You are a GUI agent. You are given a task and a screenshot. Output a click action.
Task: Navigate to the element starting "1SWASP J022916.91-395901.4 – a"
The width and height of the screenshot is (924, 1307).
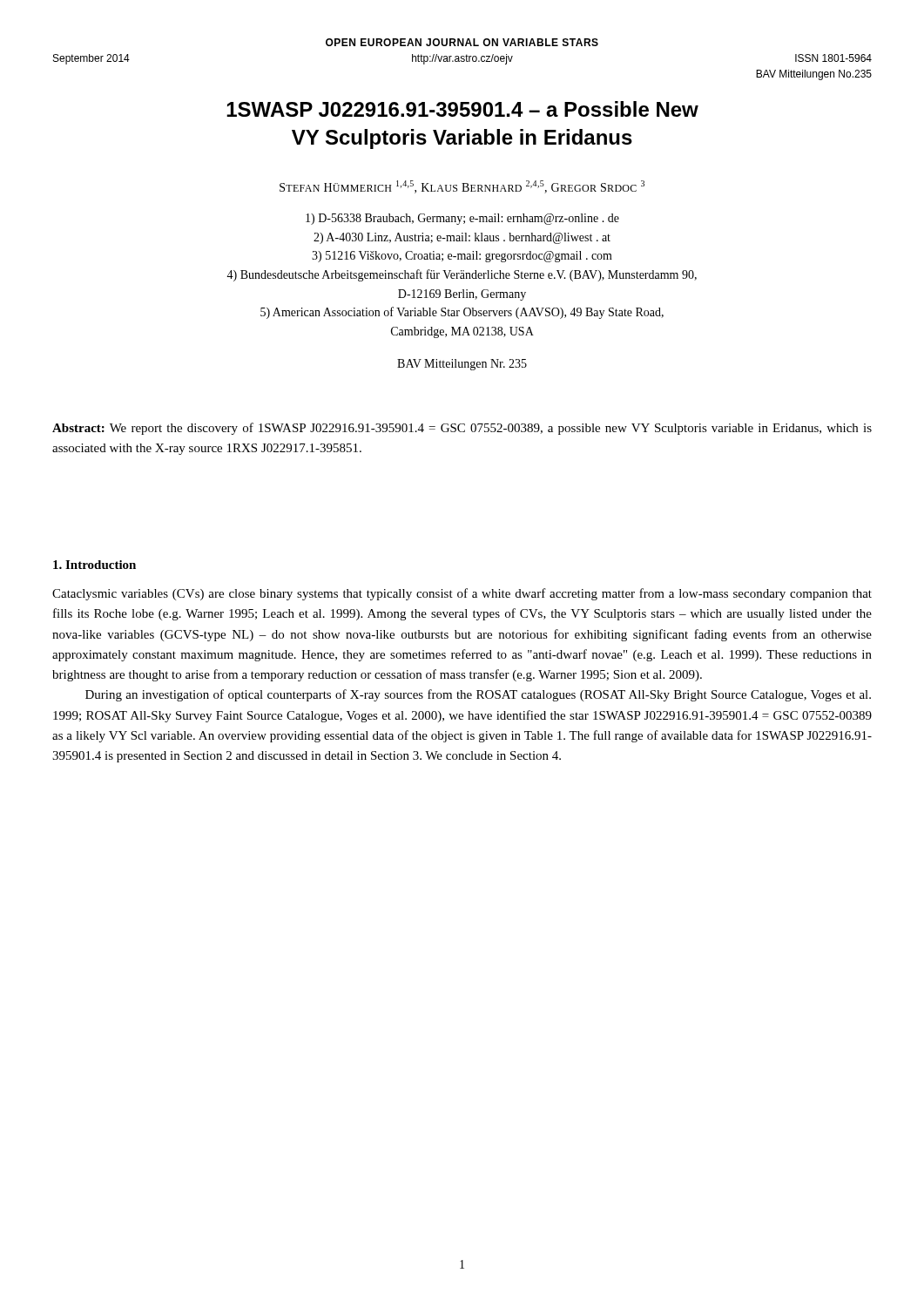pos(462,124)
